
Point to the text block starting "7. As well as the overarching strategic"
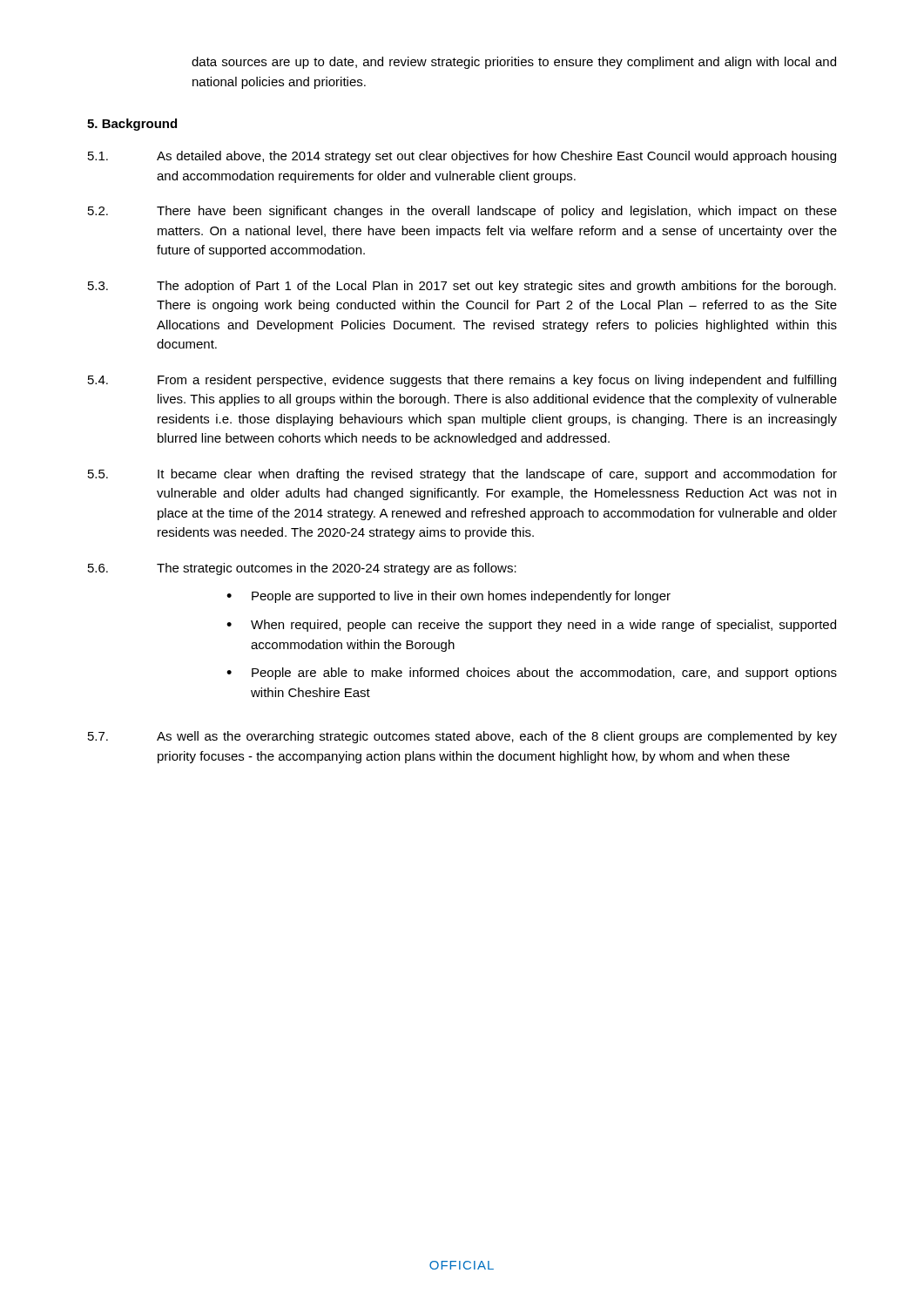(x=462, y=747)
